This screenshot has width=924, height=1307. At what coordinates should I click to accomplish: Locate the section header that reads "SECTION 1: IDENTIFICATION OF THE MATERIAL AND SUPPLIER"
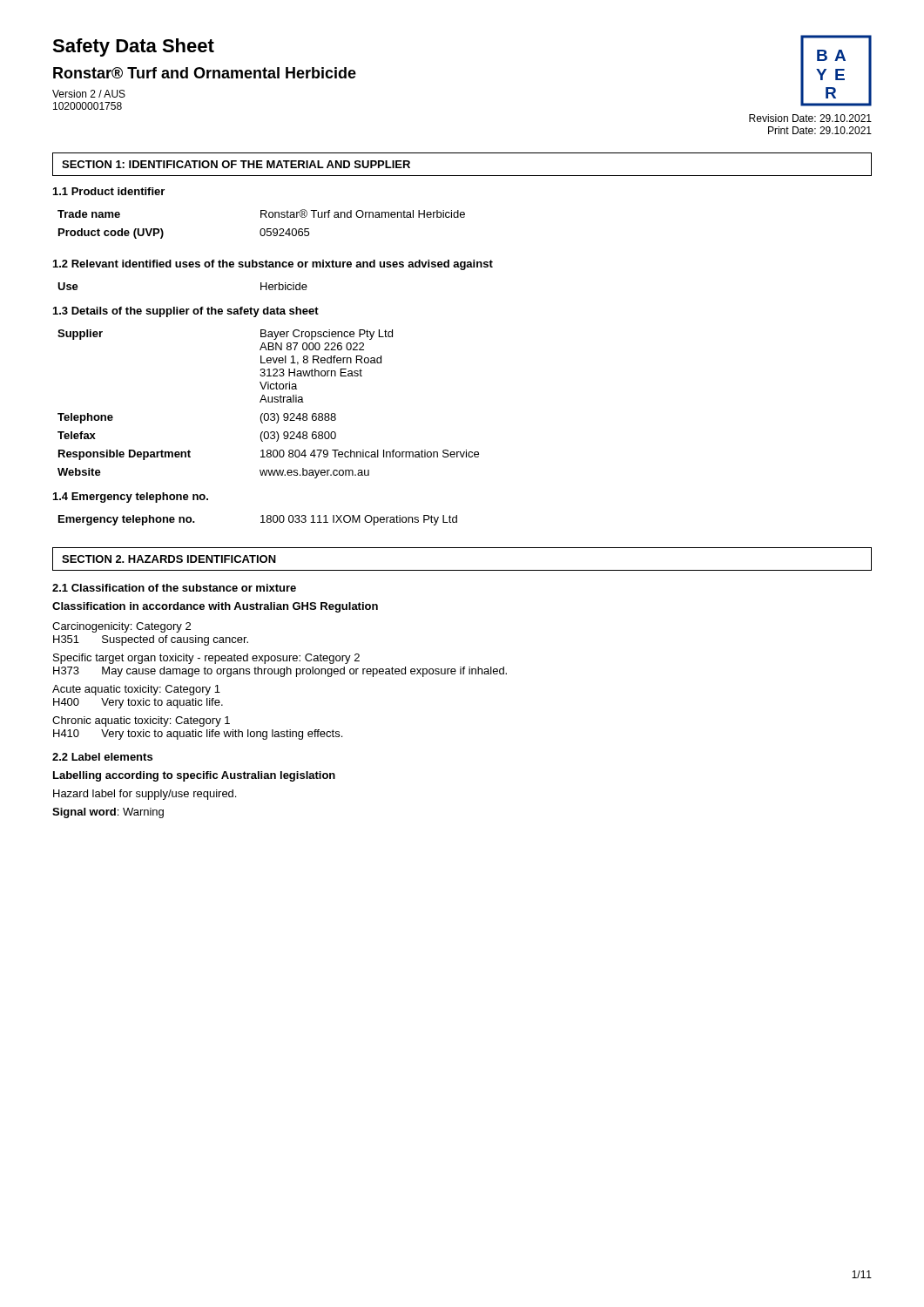coord(236,164)
